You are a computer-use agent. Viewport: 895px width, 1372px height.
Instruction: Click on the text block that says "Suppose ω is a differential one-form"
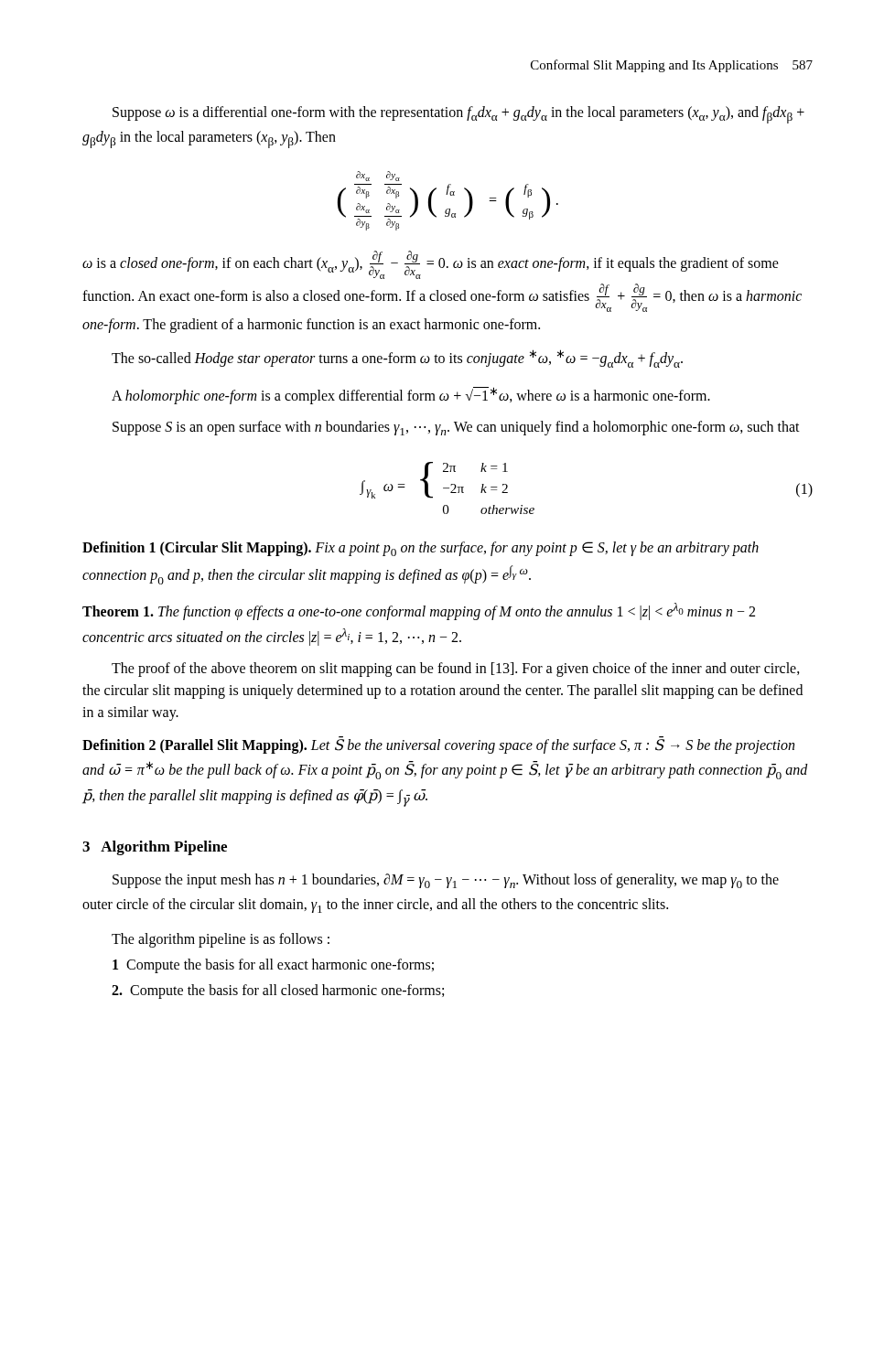(448, 126)
